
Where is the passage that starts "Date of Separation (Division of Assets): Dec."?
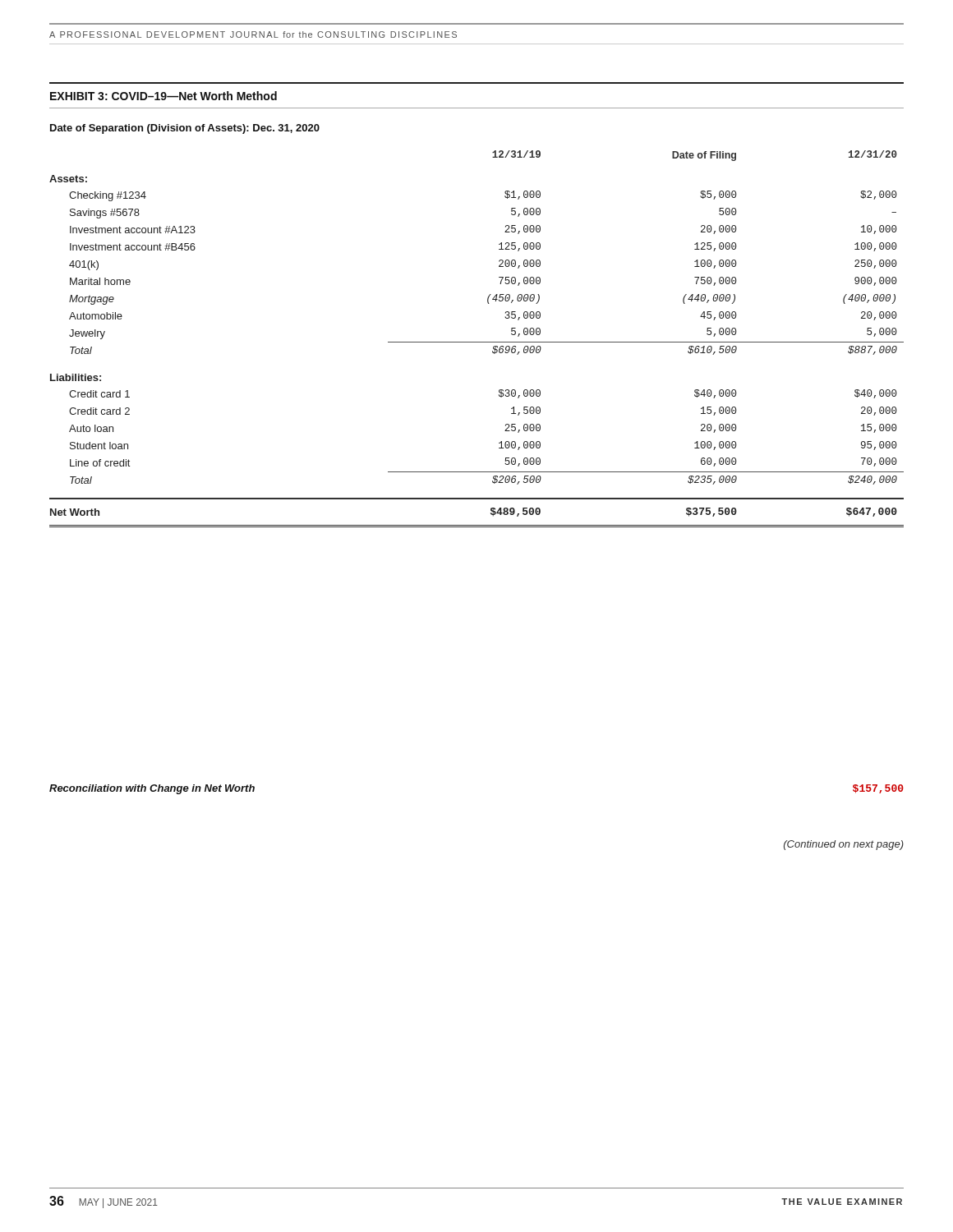pyautogui.click(x=184, y=128)
